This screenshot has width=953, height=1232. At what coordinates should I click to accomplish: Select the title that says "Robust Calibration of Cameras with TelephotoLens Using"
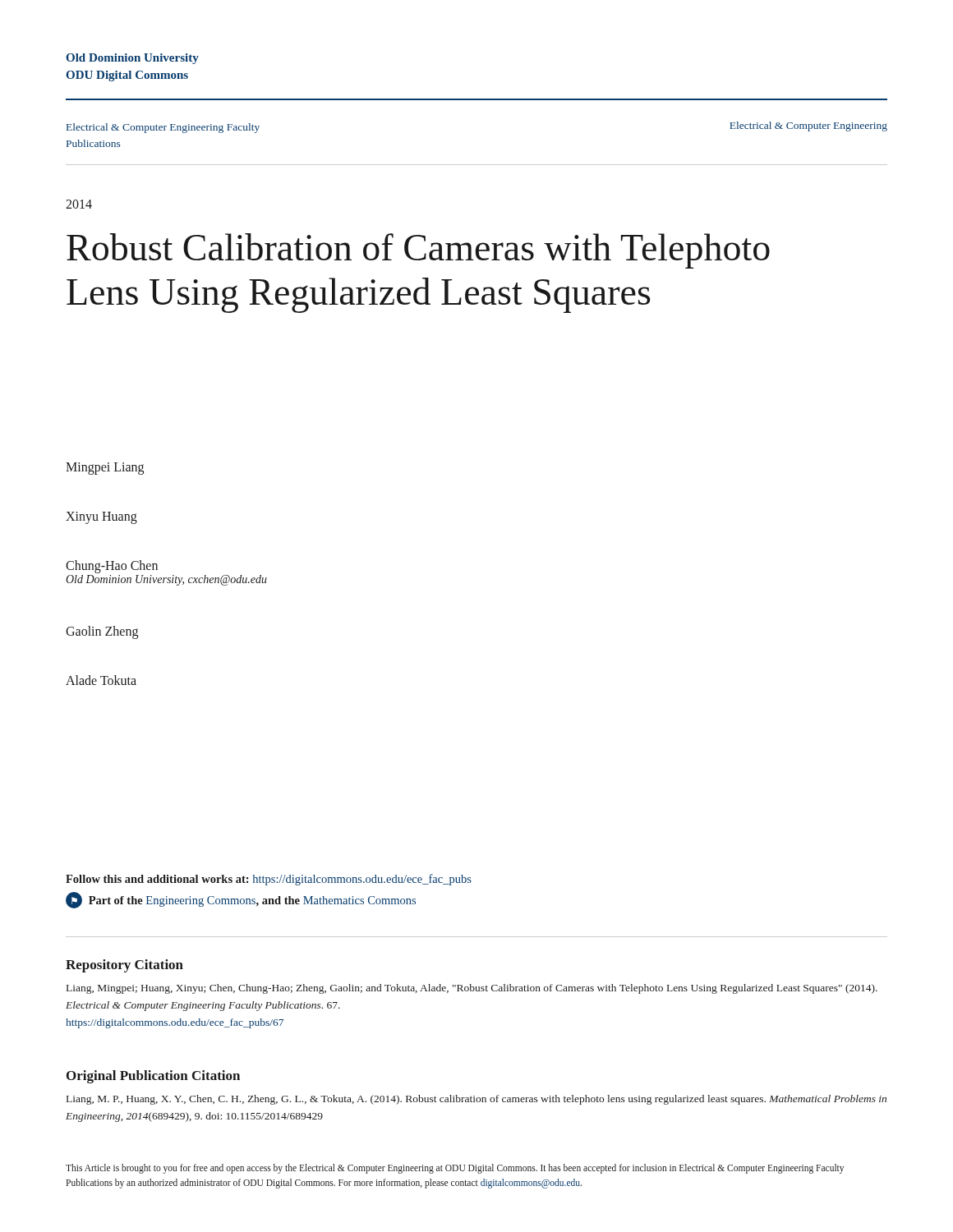click(418, 270)
